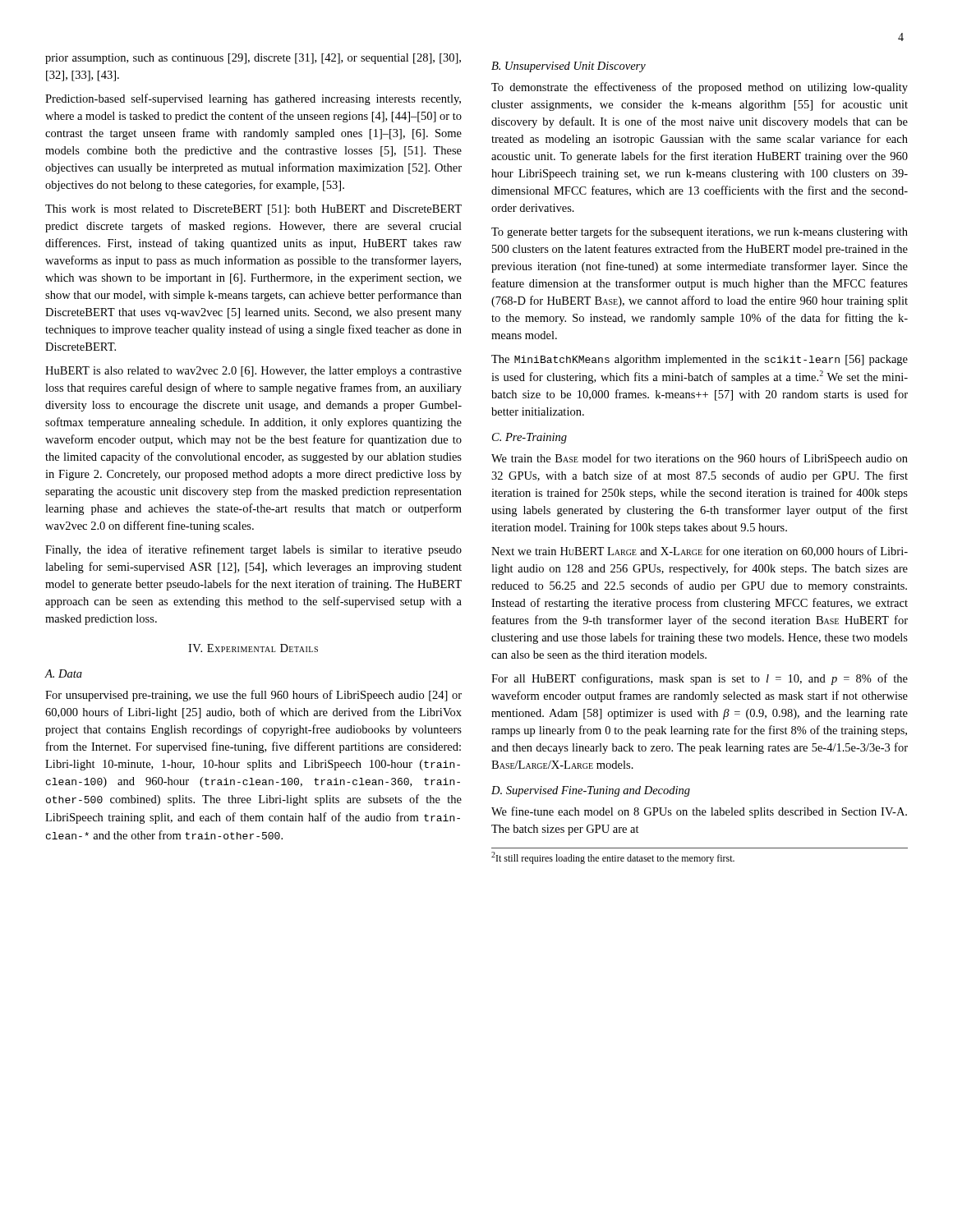The height and width of the screenshot is (1232, 953).
Task: Locate the text "IV. Experimental Details"
Action: coord(253,648)
